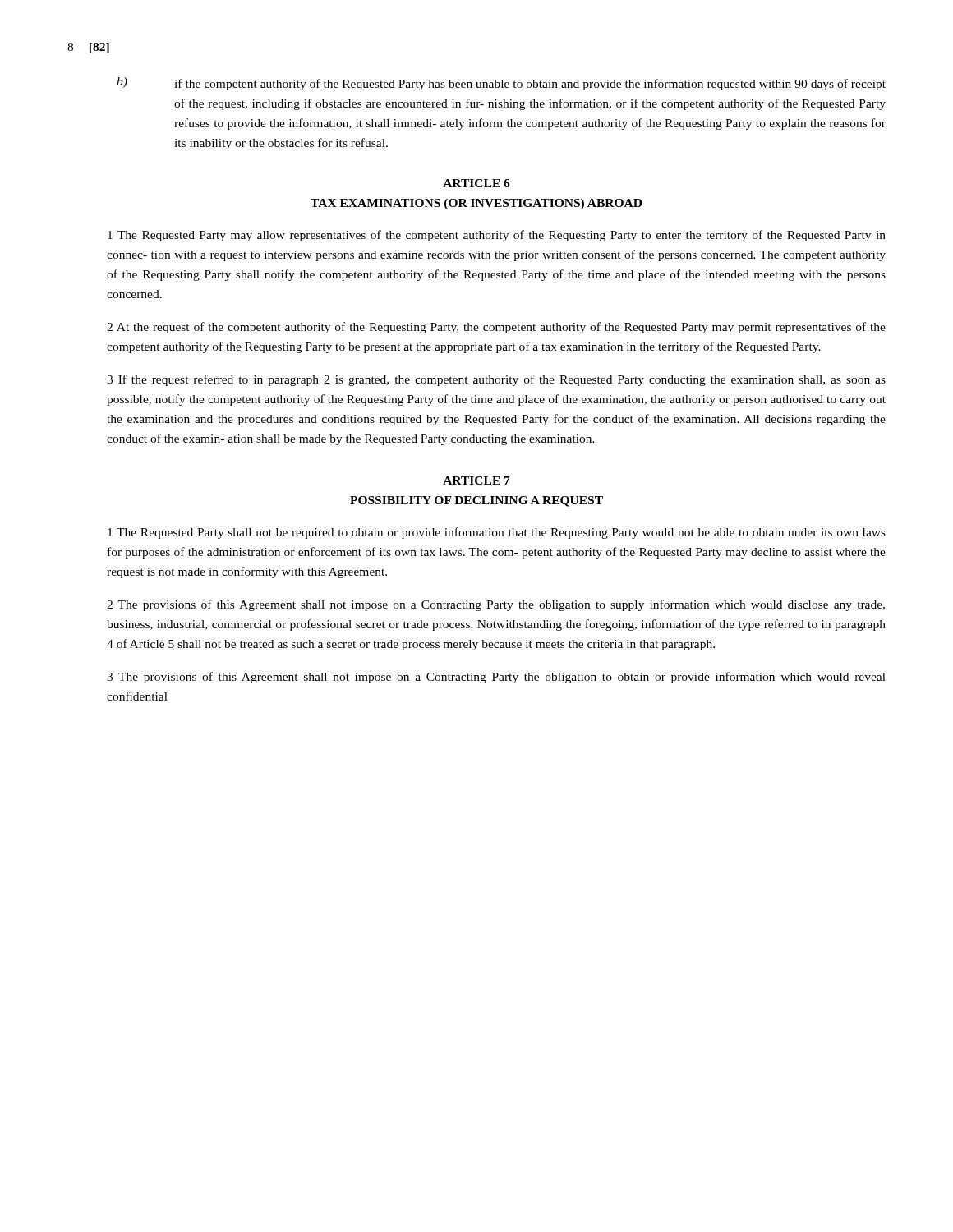Click on the list item that reads "b) if the competent"
The height and width of the screenshot is (1232, 953).
click(501, 113)
